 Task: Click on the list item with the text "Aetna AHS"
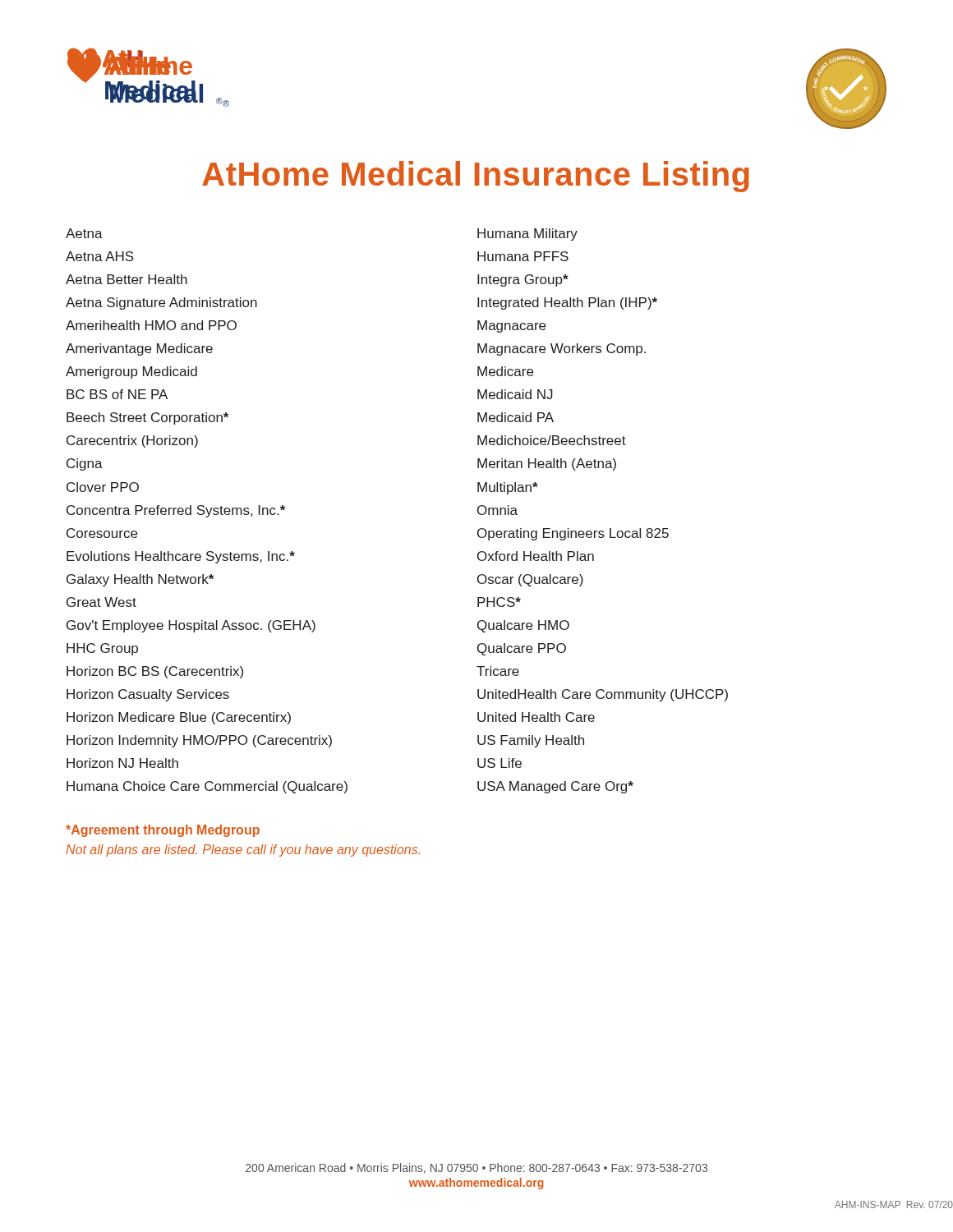point(100,257)
